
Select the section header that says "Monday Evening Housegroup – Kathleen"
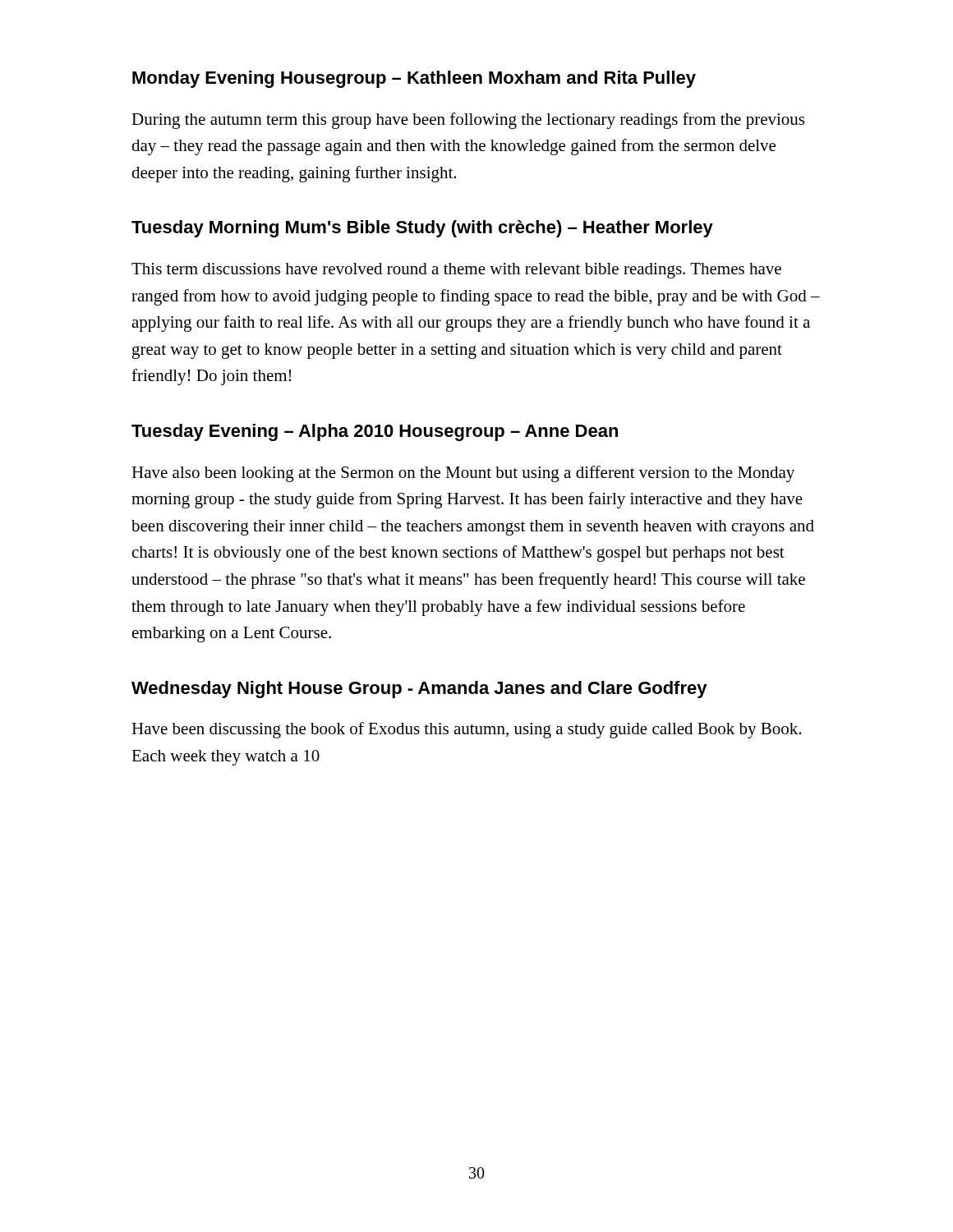click(476, 78)
